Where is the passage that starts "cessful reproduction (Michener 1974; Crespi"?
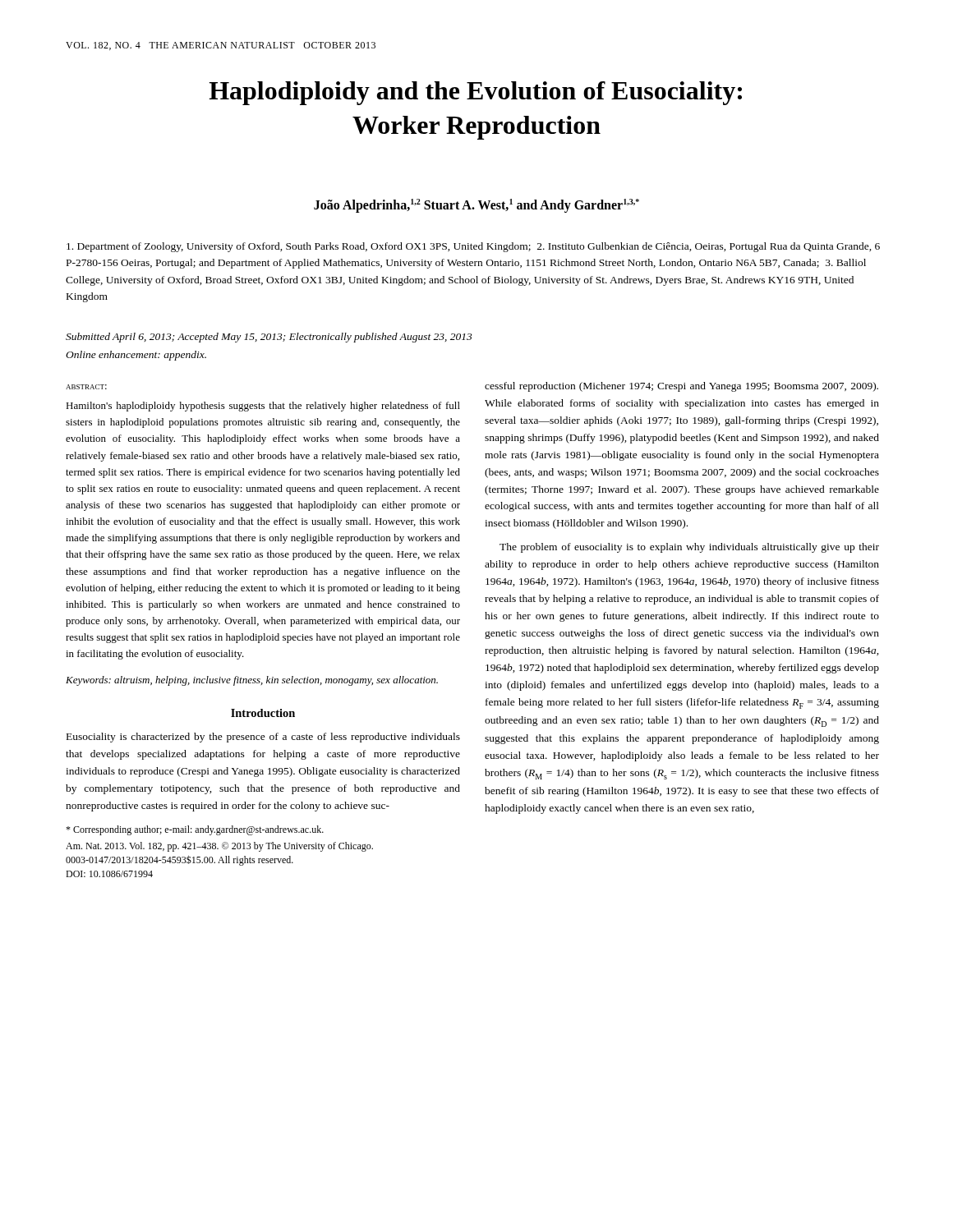Viewport: 953px width, 1232px height. pyautogui.click(x=682, y=455)
